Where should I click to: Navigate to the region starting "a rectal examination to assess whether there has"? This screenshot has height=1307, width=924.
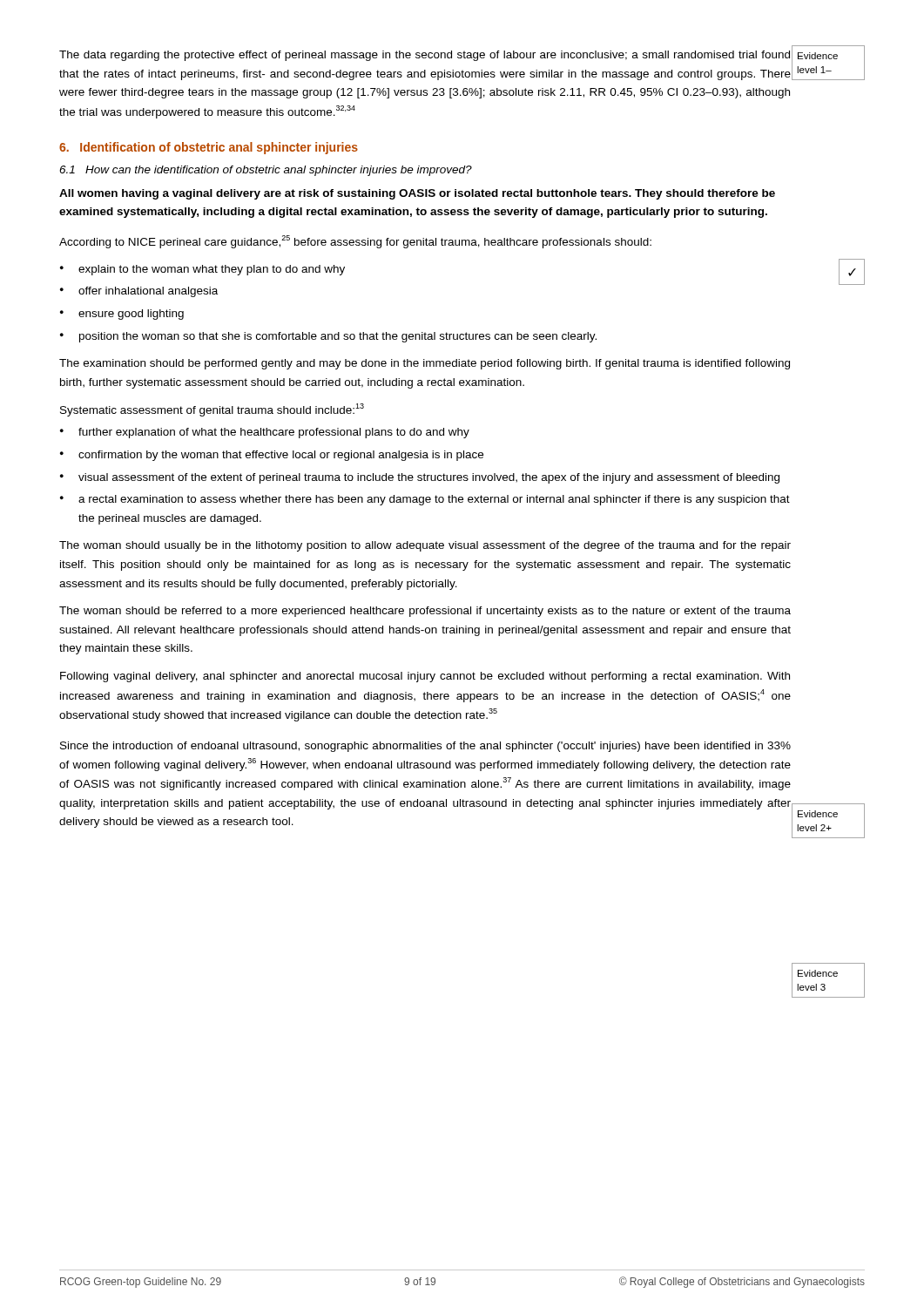(x=434, y=508)
